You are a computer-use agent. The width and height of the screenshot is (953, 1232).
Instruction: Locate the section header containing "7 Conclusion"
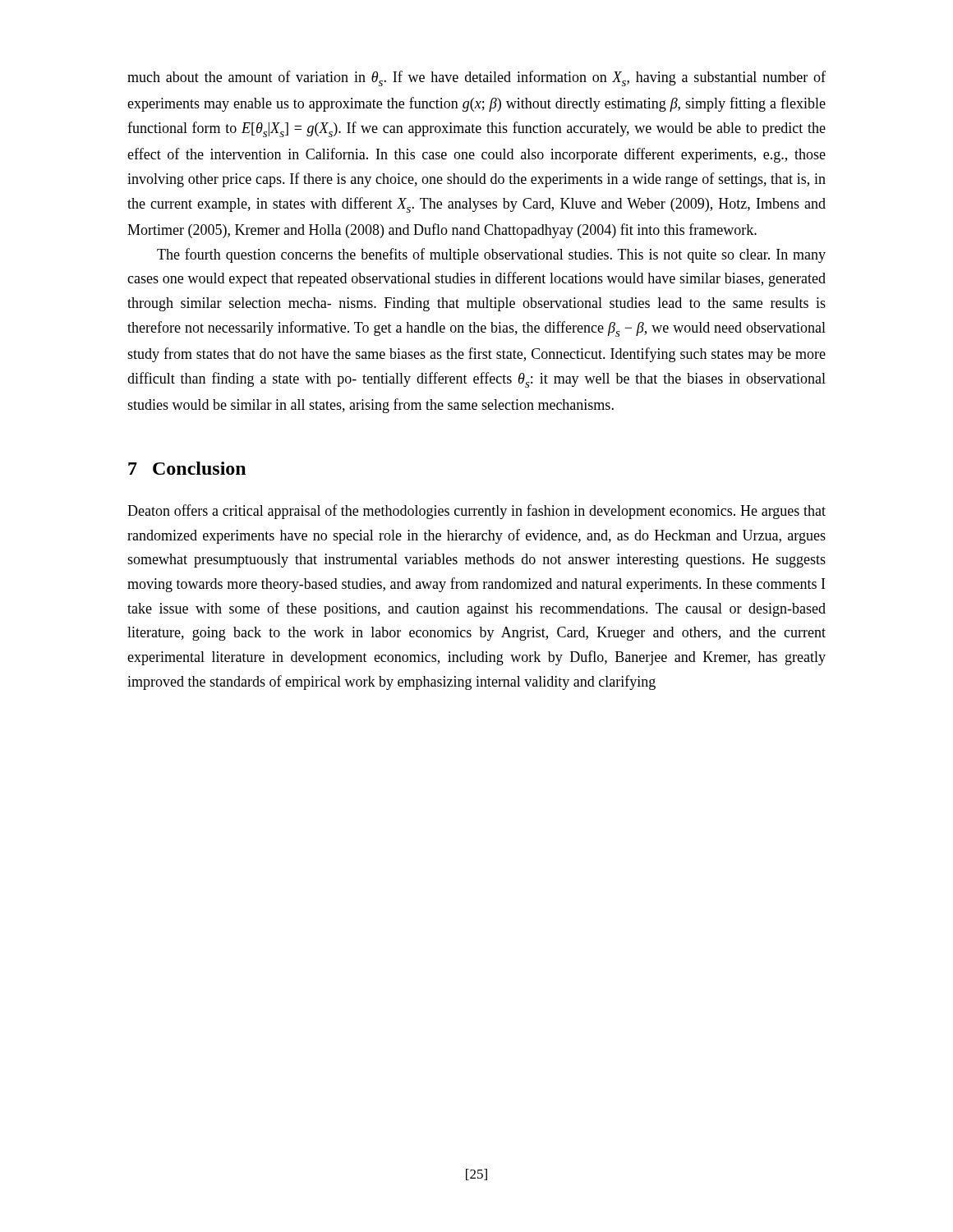coord(187,468)
